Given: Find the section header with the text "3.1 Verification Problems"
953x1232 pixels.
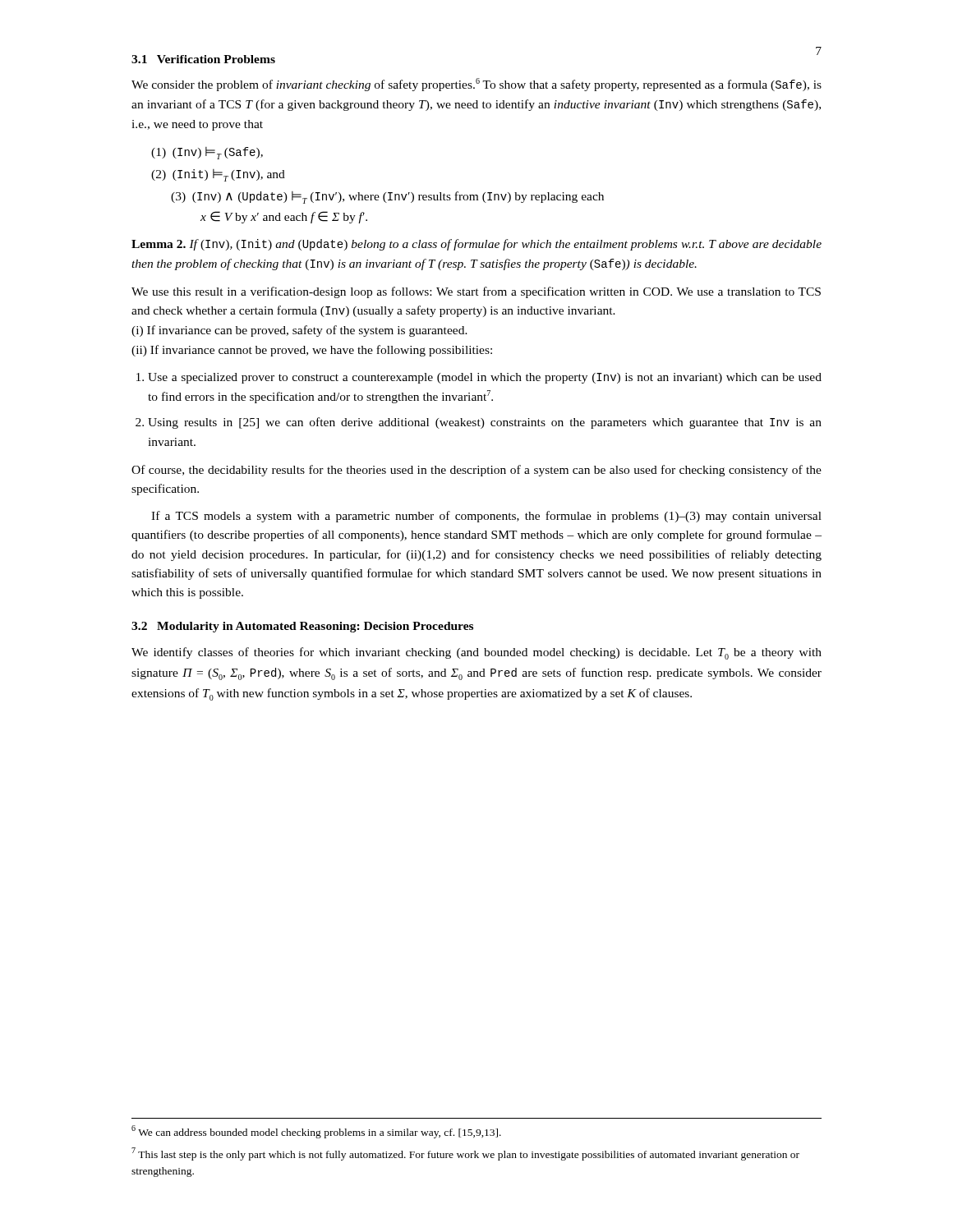Looking at the screenshot, I should pyautogui.click(x=192, y=58).
